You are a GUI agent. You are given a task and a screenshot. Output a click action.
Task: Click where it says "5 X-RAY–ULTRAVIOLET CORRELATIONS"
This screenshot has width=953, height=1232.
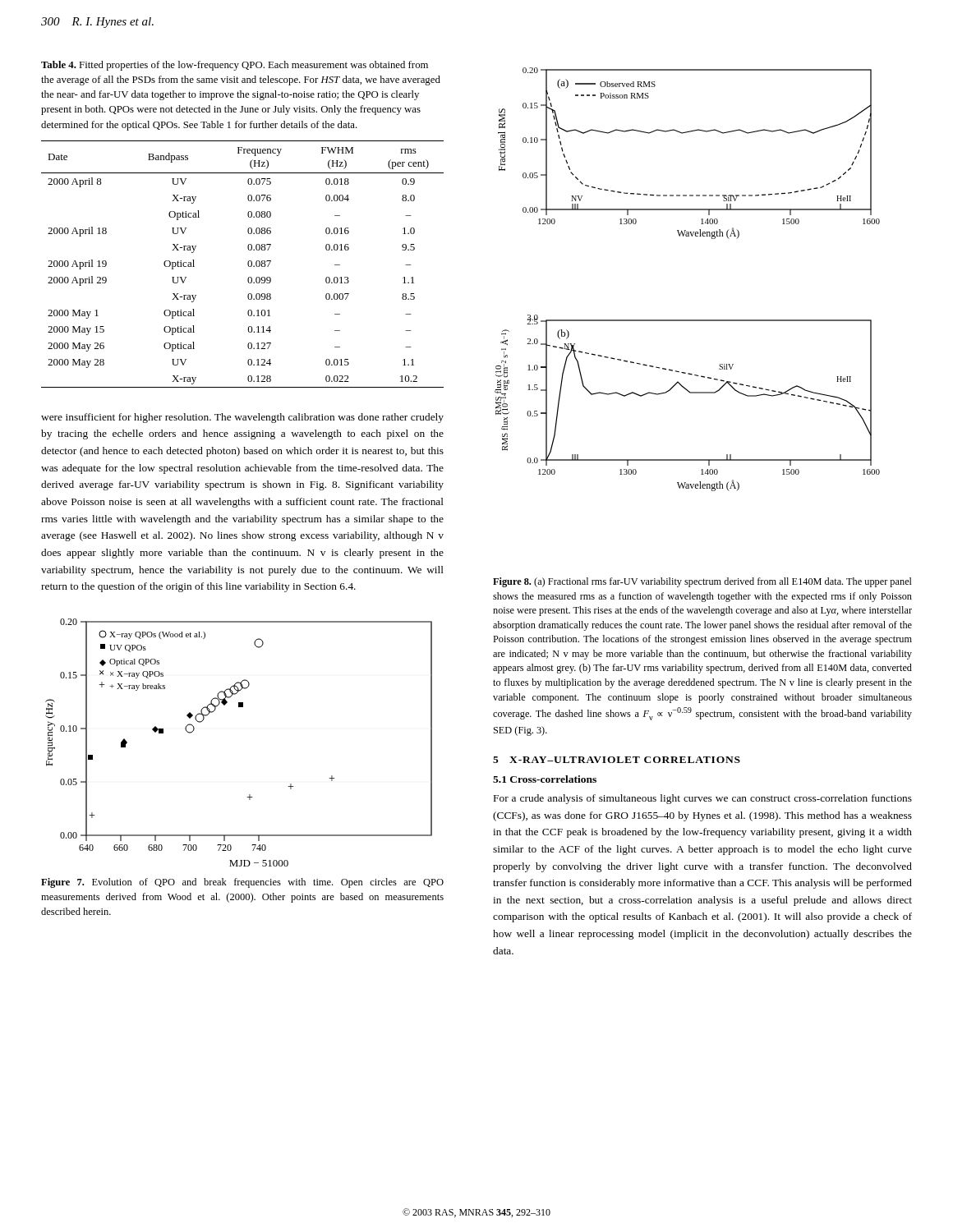click(617, 759)
